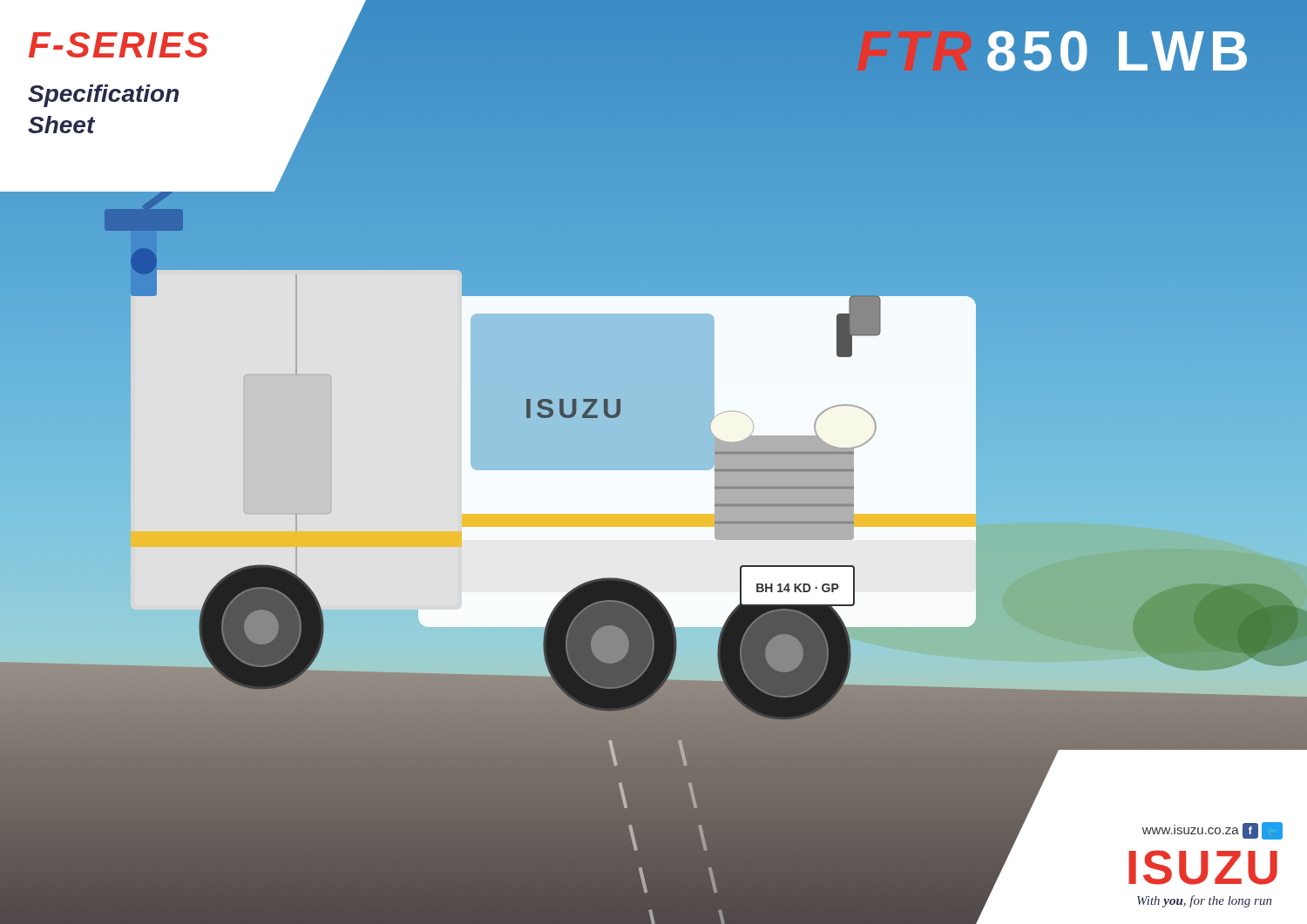
Task: Select the photo
Action: point(654,462)
